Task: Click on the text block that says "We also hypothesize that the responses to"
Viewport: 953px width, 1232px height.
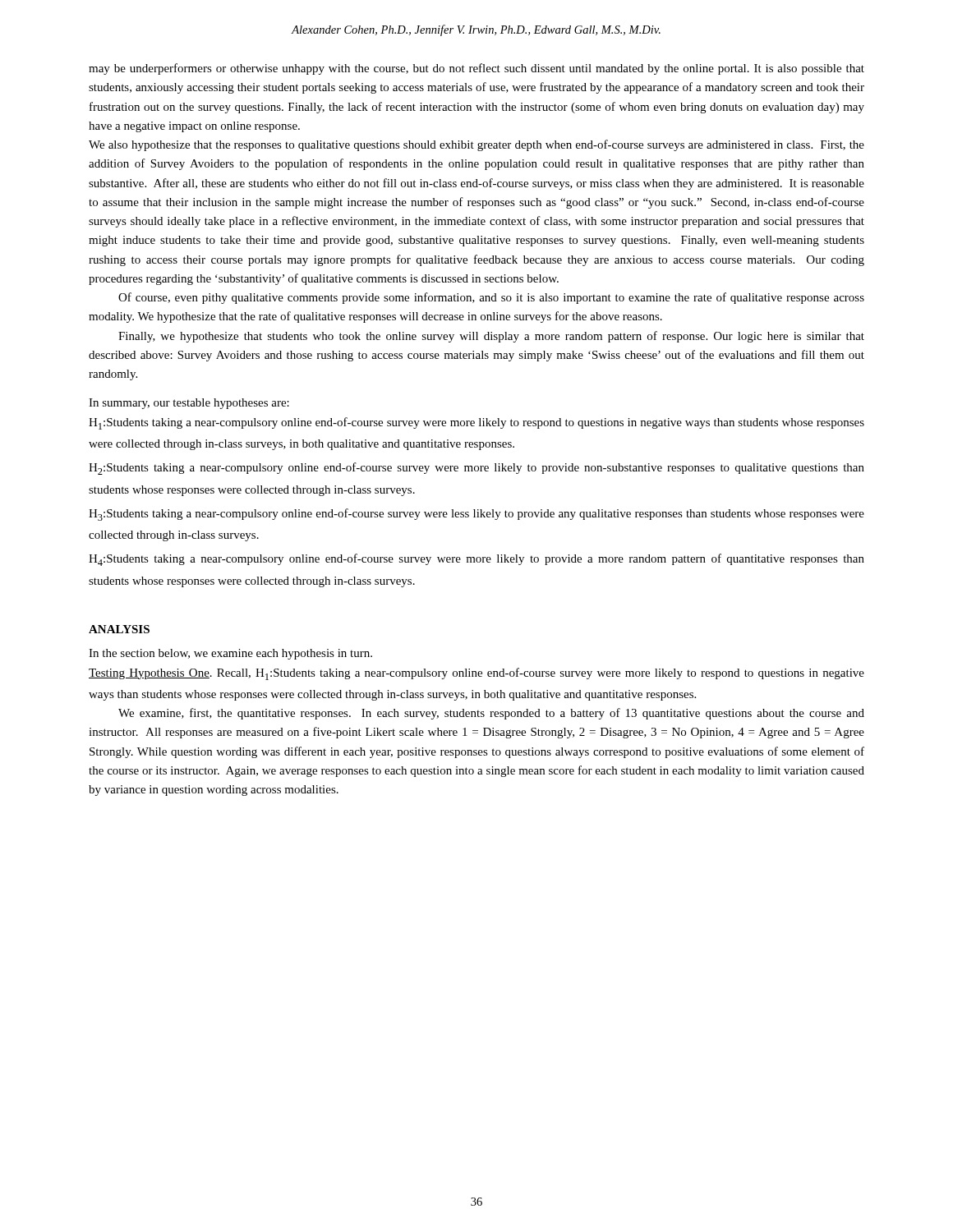Action: pyautogui.click(x=476, y=212)
